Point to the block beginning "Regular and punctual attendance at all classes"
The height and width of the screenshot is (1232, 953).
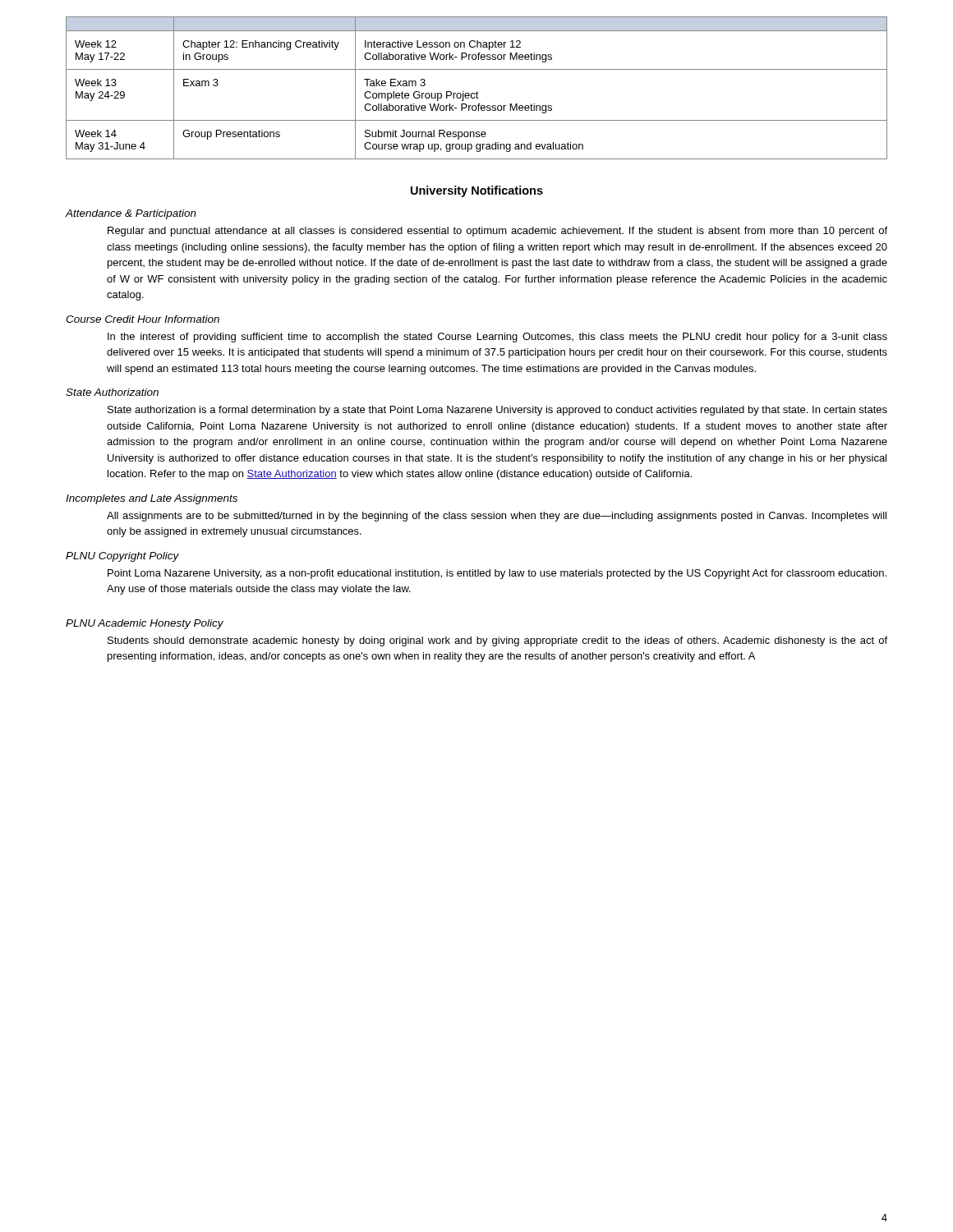pos(497,262)
